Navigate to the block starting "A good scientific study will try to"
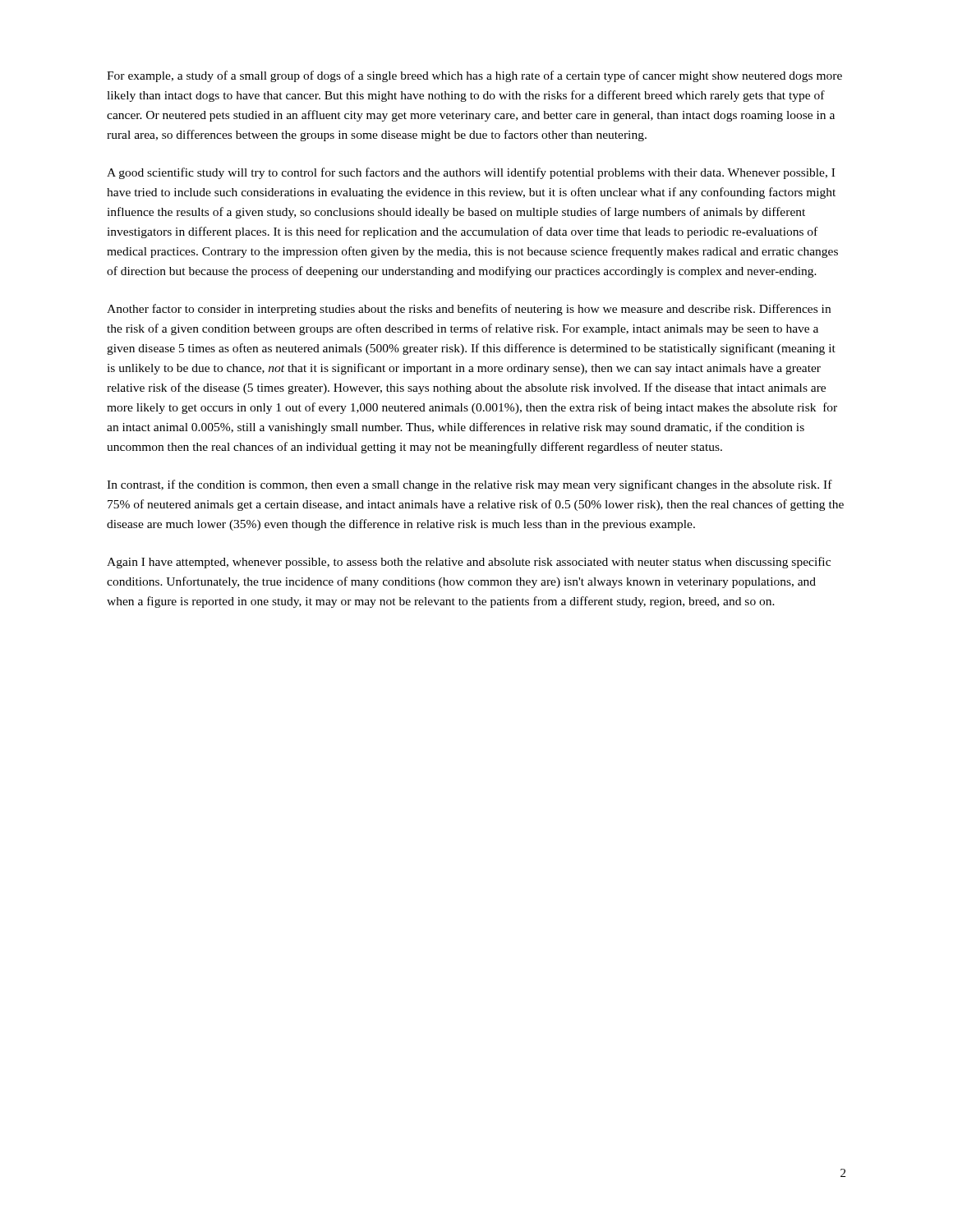The width and height of the screenshot is (953, 1232). click(x=473, y=221)
